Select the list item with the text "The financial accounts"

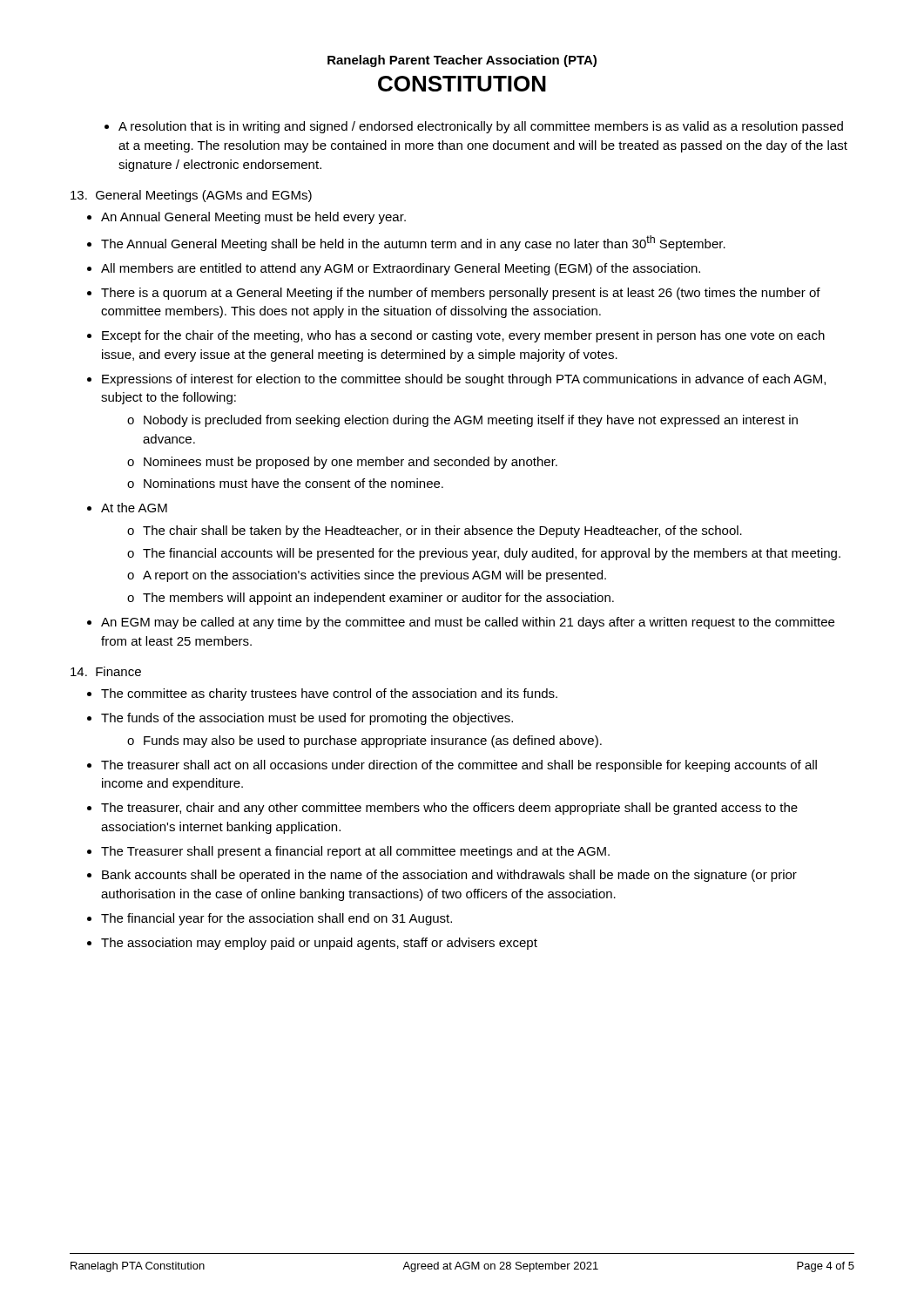click(492, 552)
